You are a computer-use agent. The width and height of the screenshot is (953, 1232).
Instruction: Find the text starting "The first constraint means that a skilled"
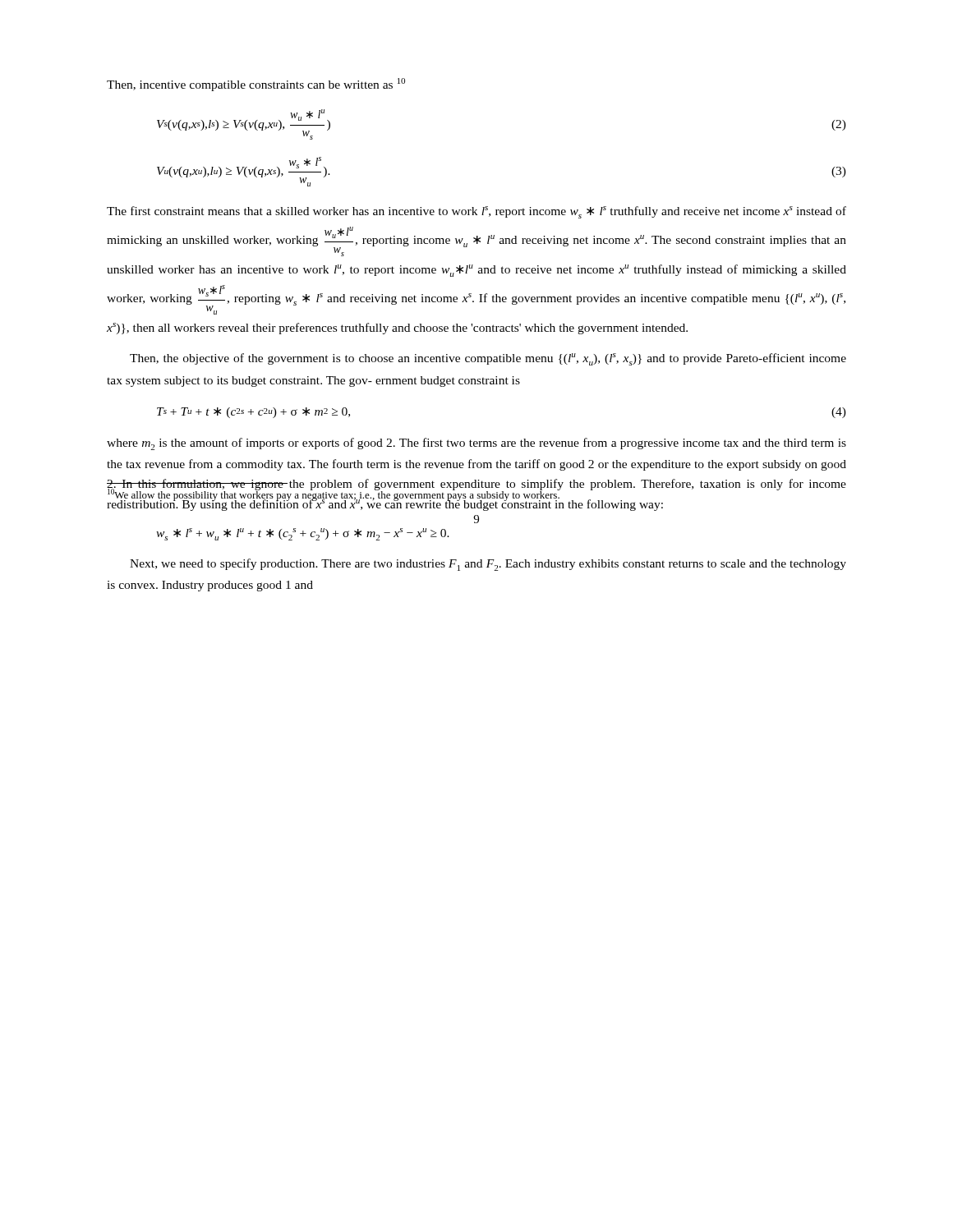click(x=476, y=268)
